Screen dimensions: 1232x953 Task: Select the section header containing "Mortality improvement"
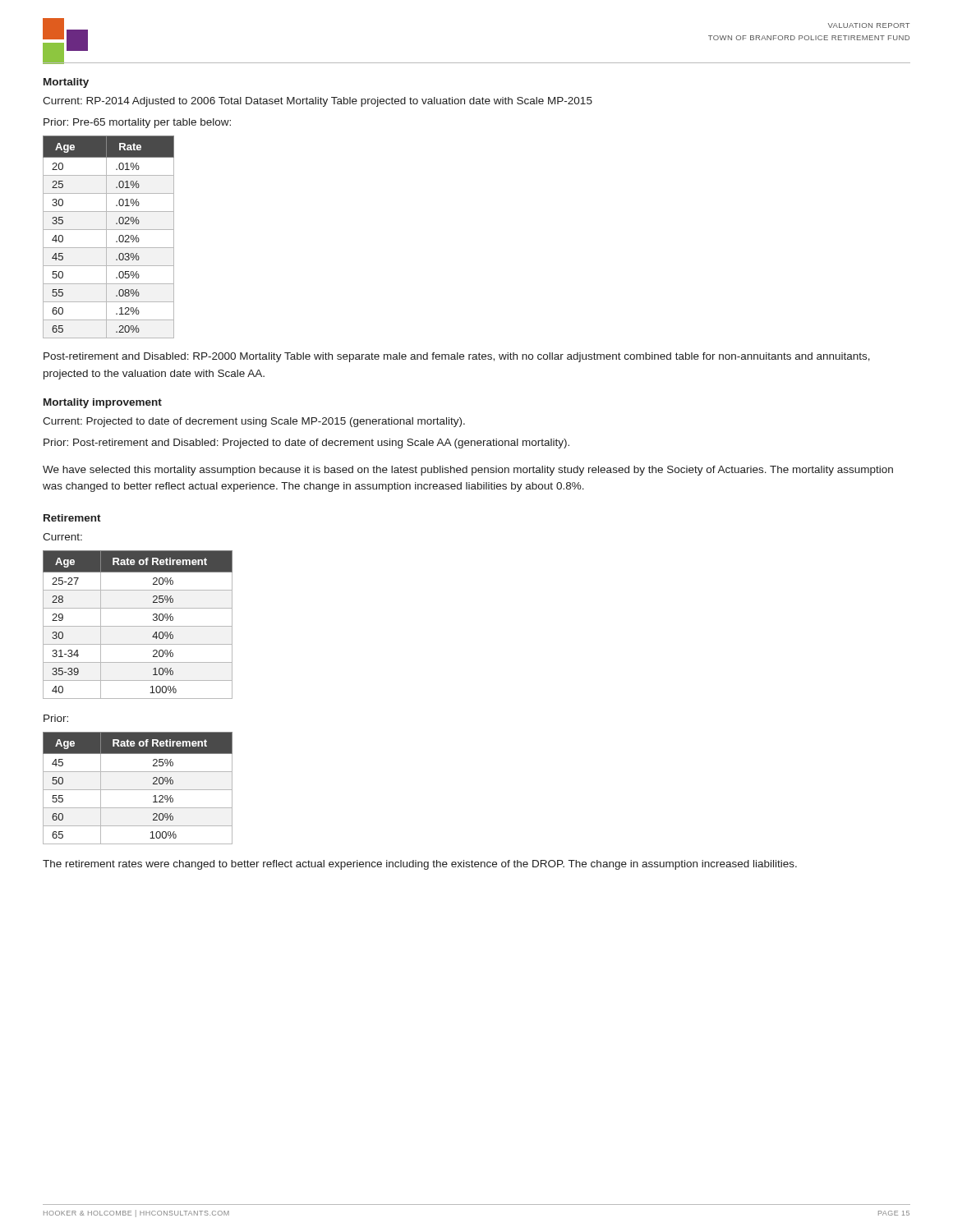tap(102, 402)
